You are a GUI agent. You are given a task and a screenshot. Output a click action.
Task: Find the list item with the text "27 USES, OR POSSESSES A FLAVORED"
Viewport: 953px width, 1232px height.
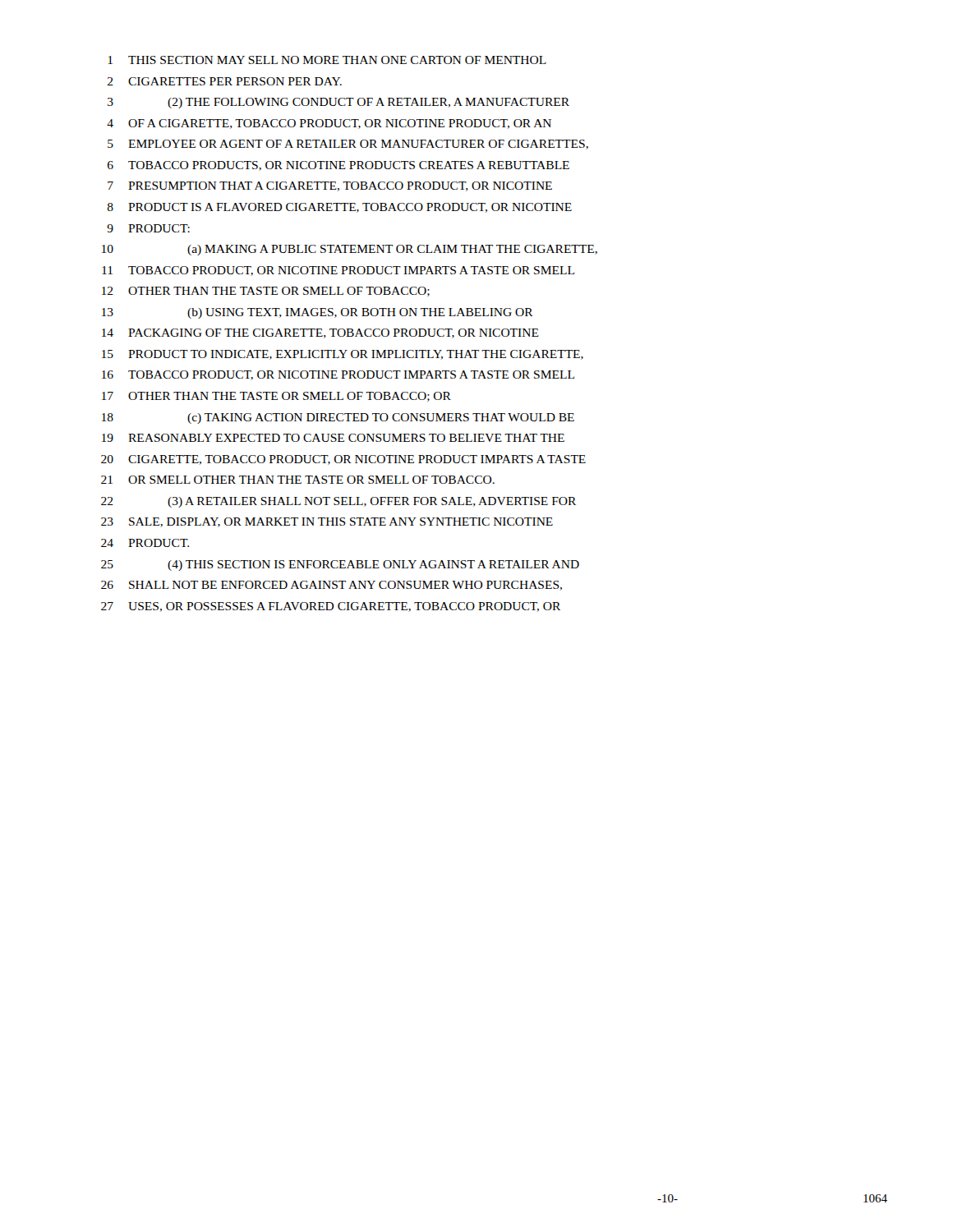pos(485,606)
